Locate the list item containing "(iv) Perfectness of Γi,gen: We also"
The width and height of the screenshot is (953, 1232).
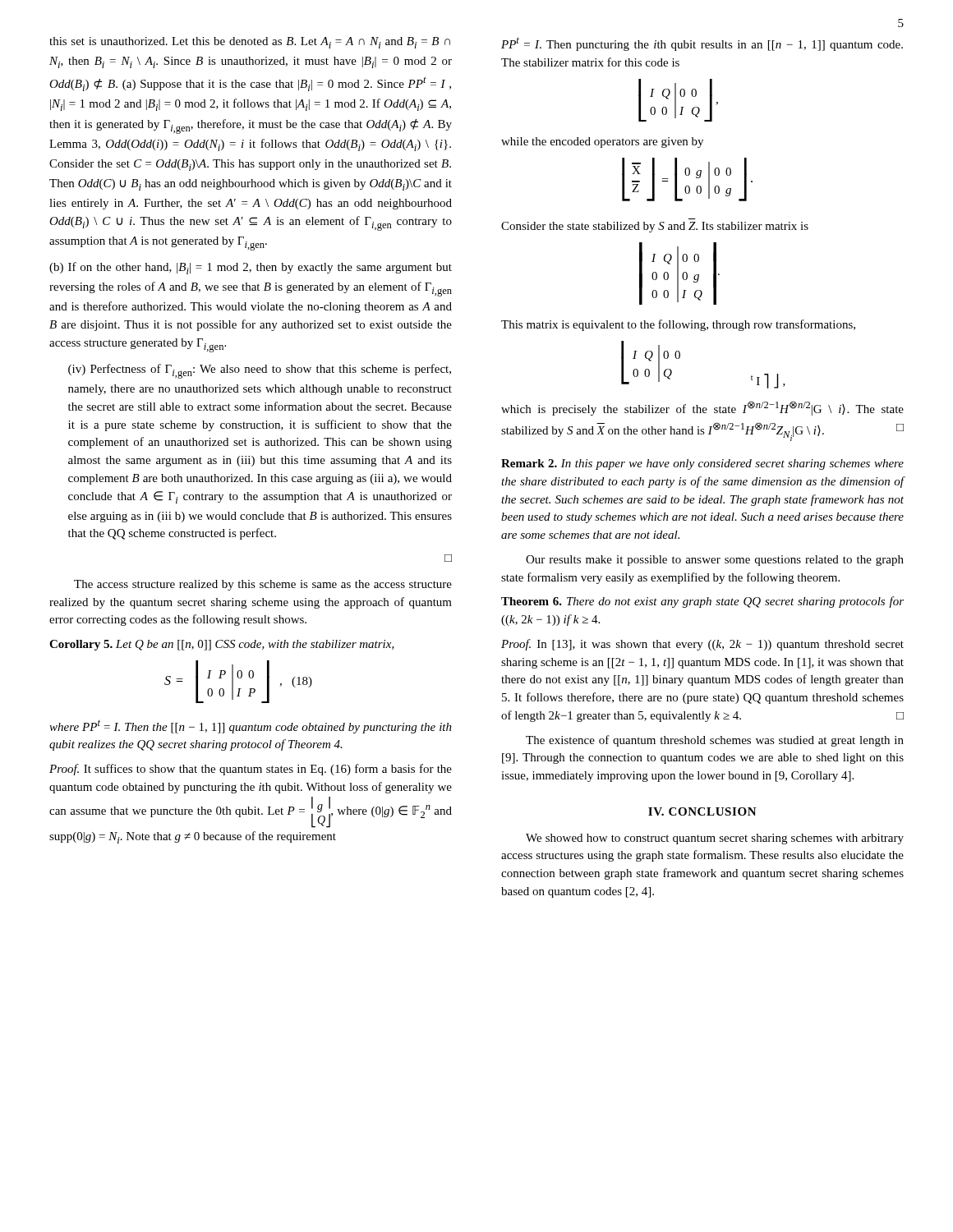tap(260, 452)
